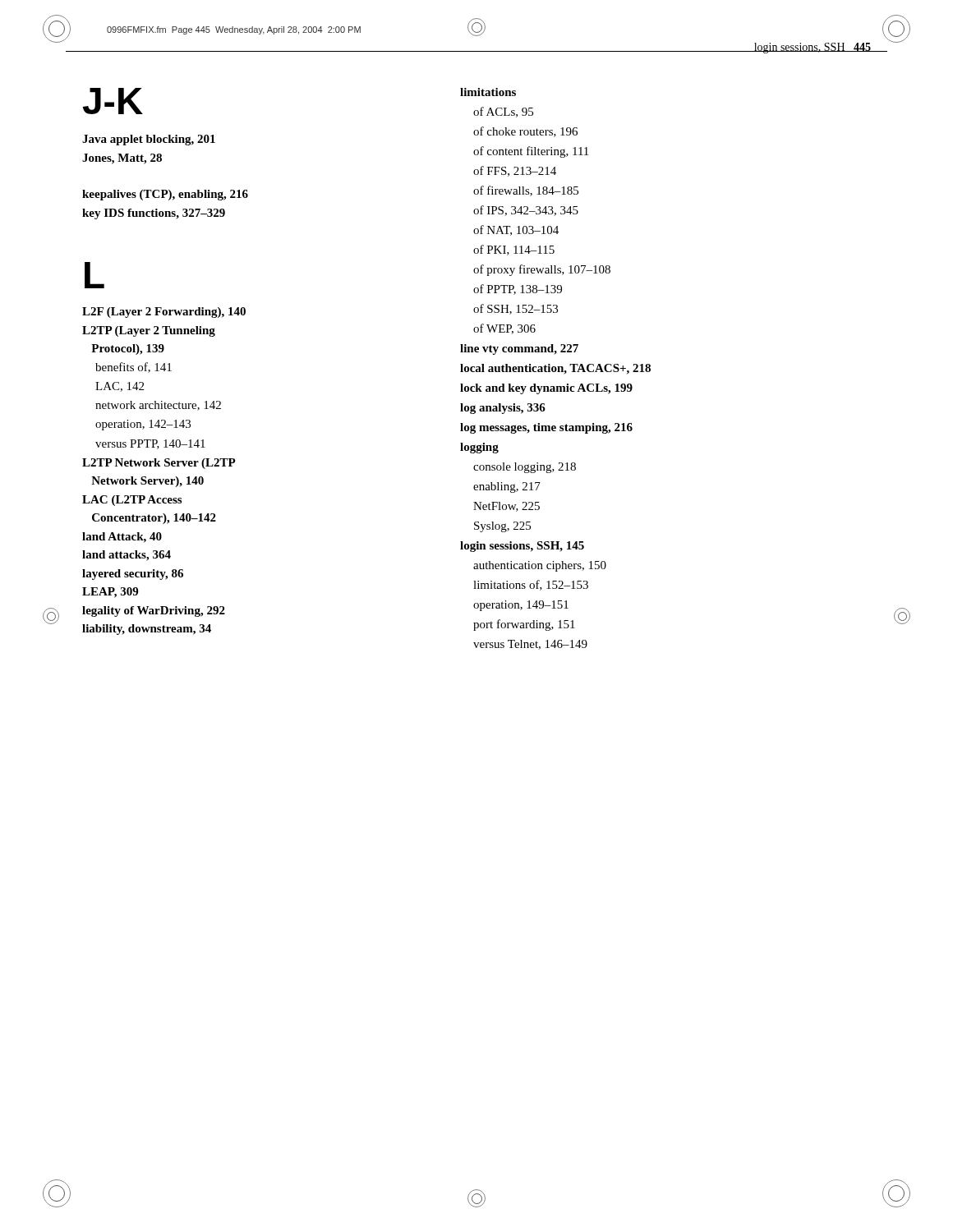The width and height of the screenshot is (953, 1232).
Task: Locate the text "enabling, 217"
Action: click(x=507, y=487)
